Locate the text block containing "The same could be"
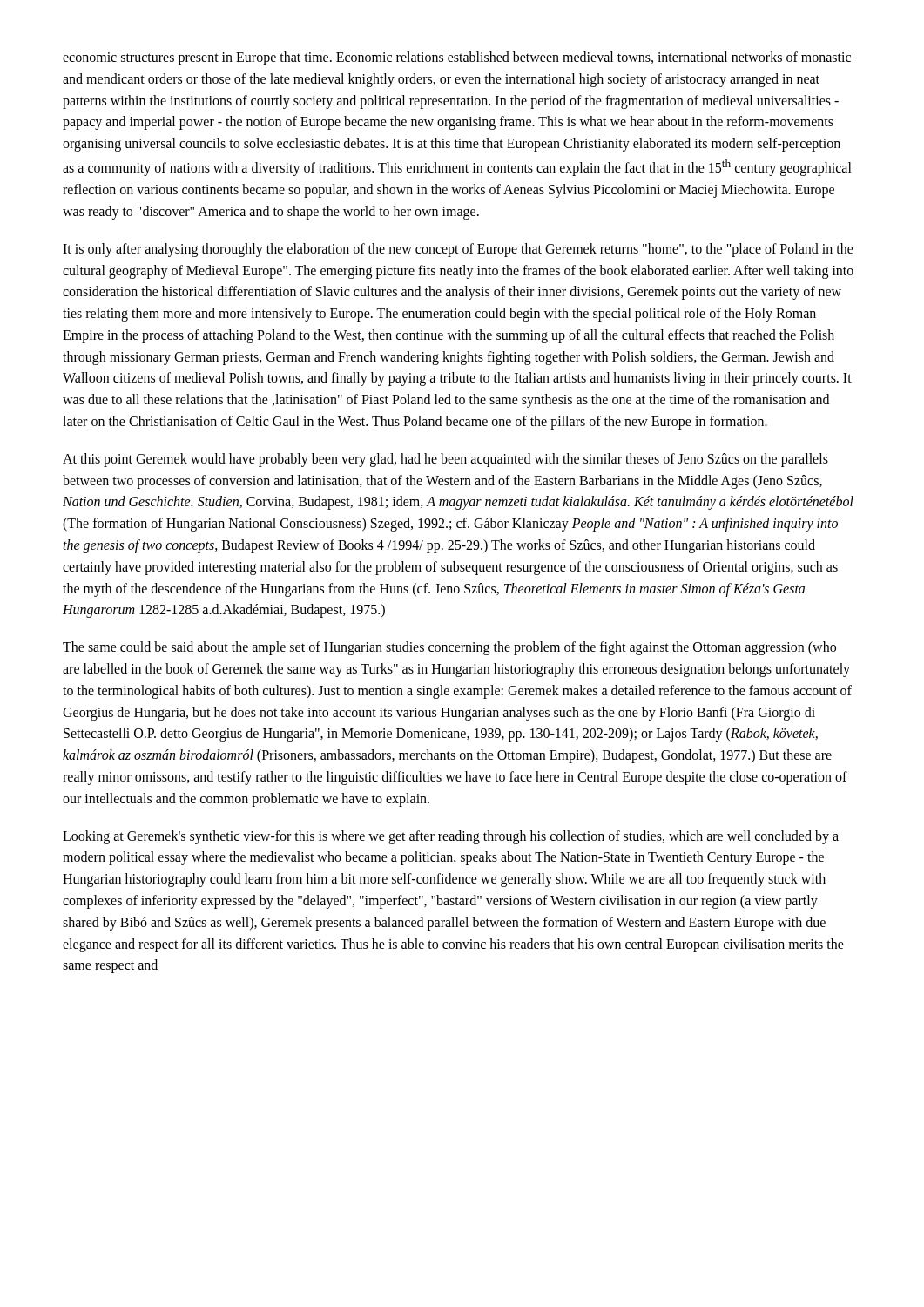Image resolution: width=924 pixels, height=1307 pixels. pyautogui.click(x=457, y=723)
